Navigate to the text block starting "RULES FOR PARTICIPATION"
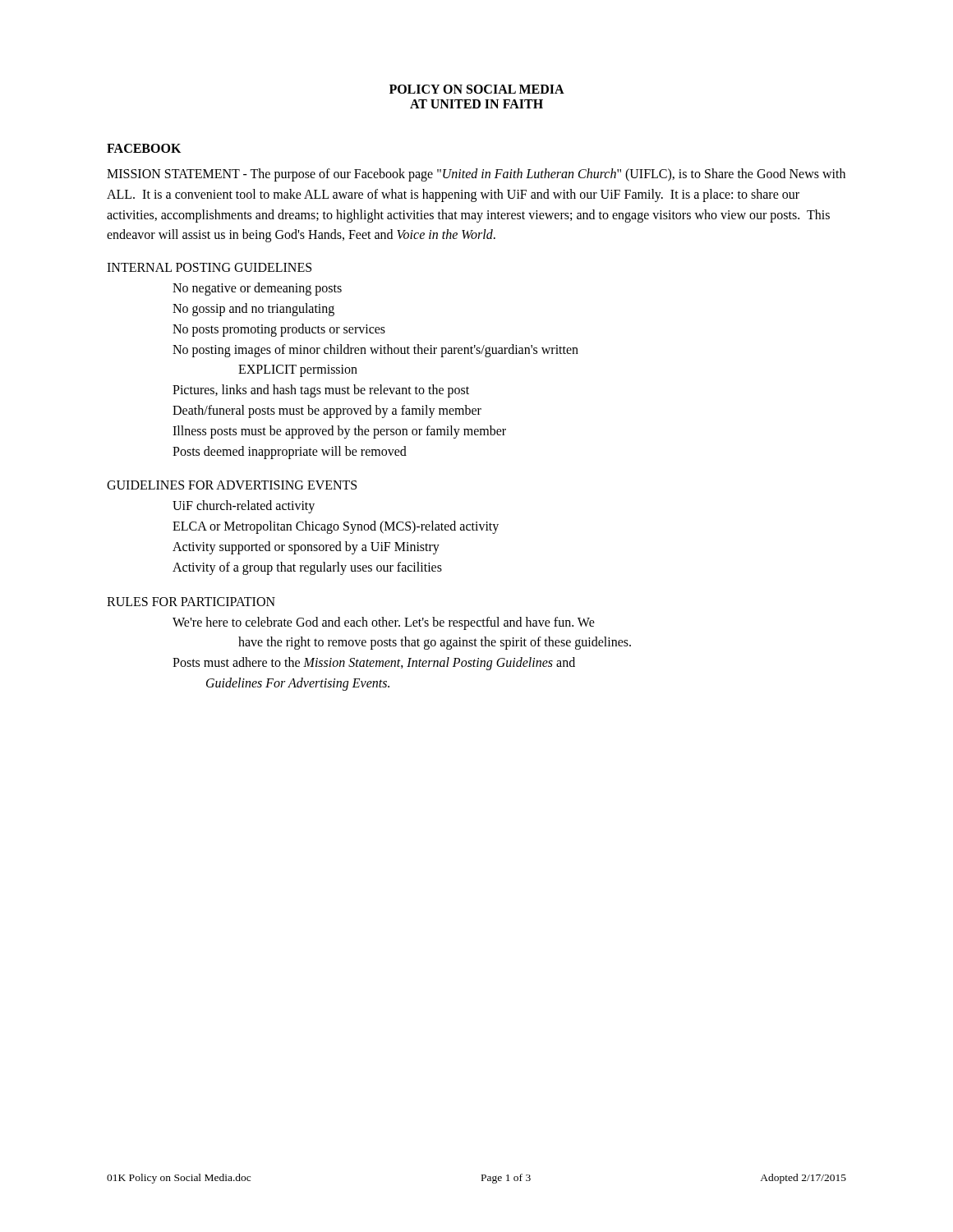 click(x=191, y=601)
